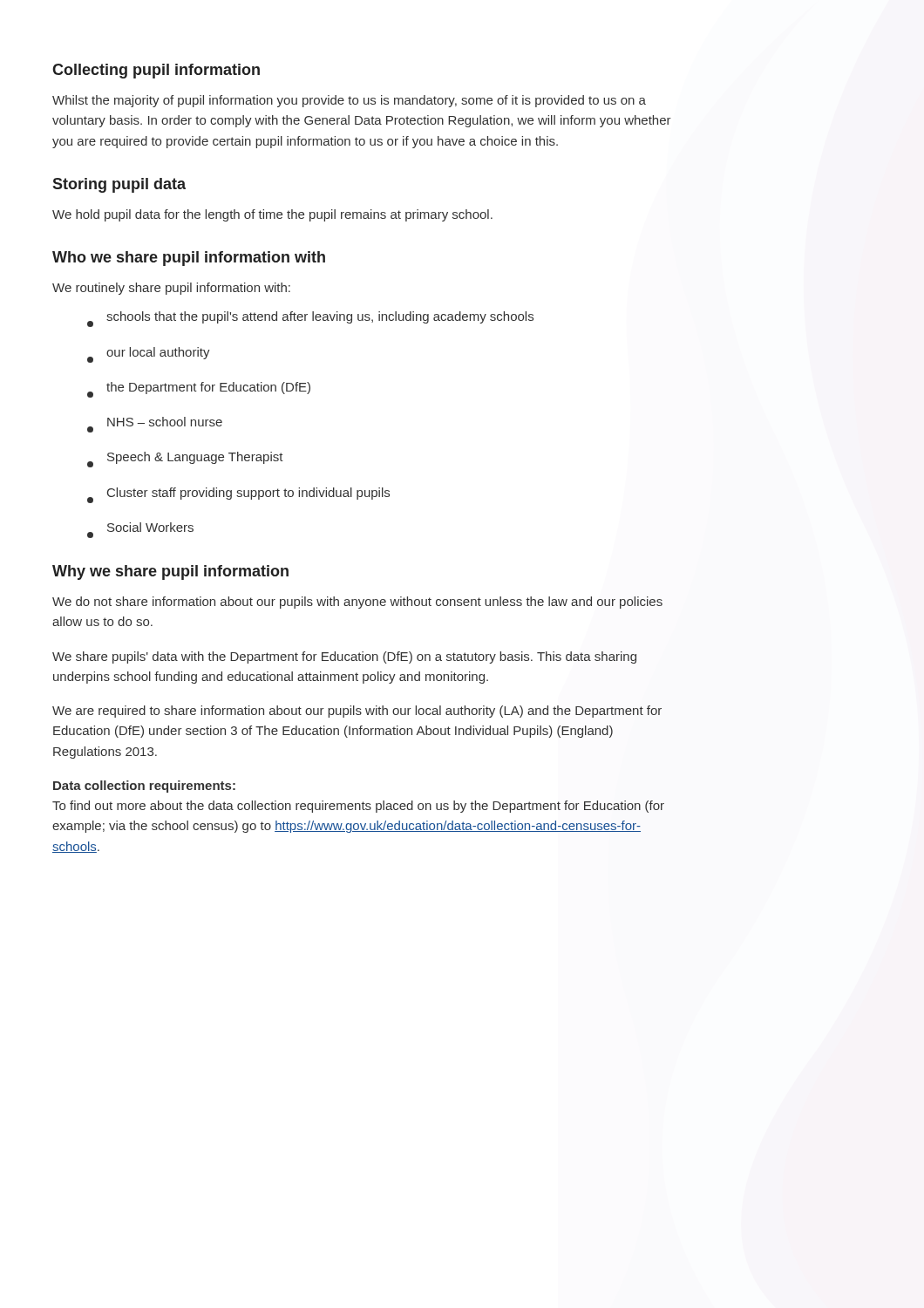Find the region starting "We are required to share information about our"
This screenshot has height=1308, width=924.
pyautogui.click(x=357, y=731)
